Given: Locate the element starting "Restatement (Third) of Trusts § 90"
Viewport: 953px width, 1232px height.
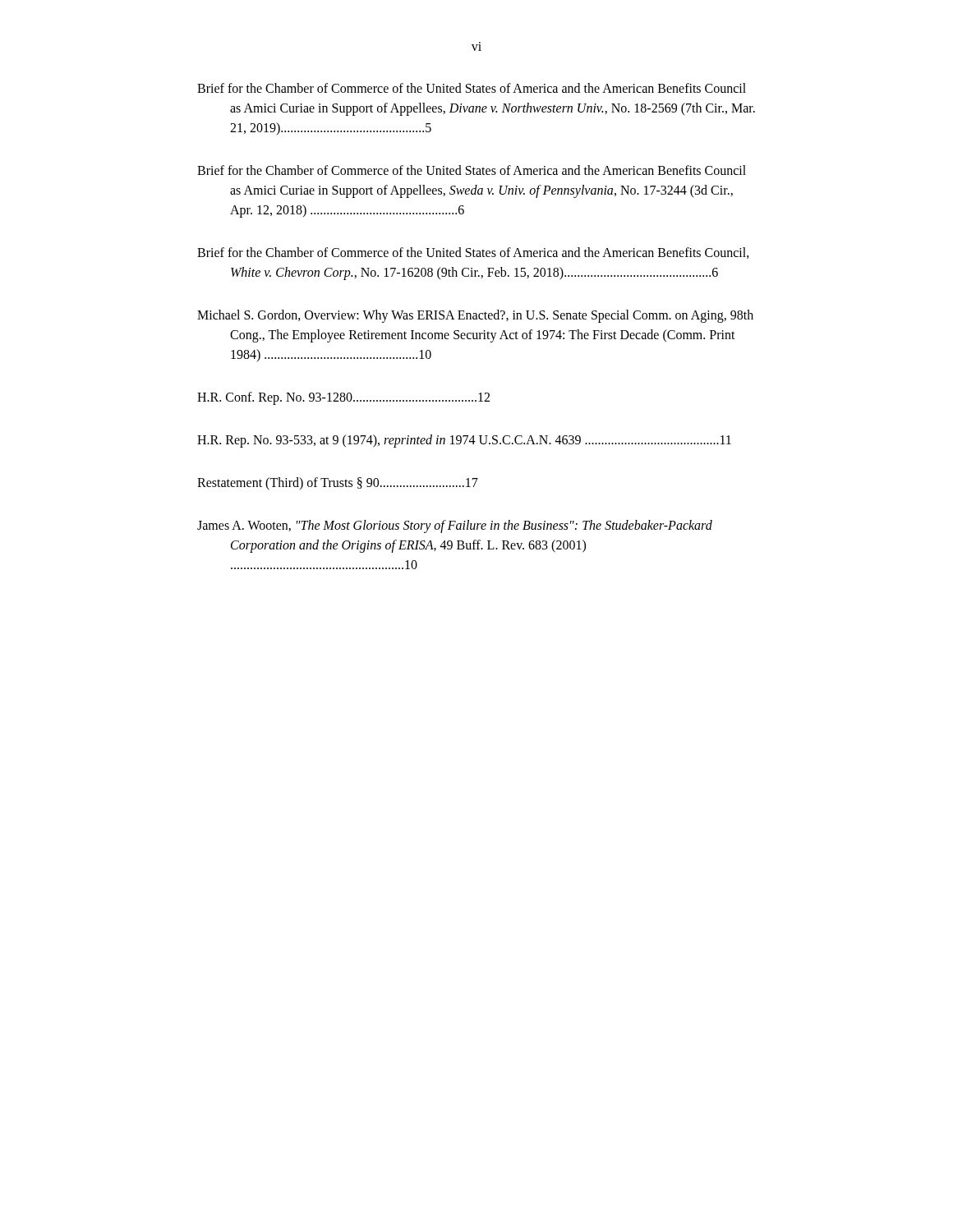Looking at the screenshot, I should click(x=476, y=483).
